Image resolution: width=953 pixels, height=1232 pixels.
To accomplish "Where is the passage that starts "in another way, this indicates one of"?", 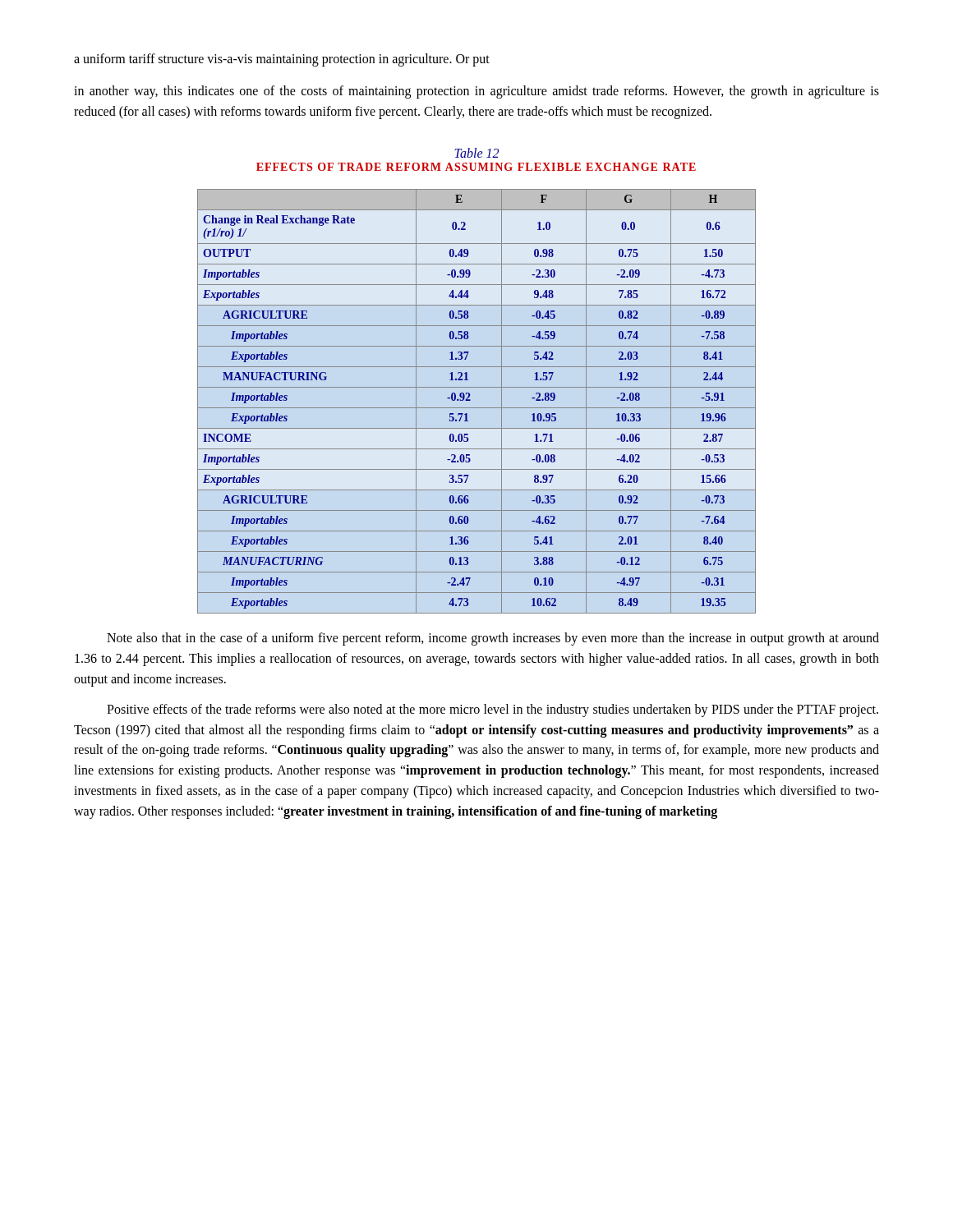I will [476, 101].
